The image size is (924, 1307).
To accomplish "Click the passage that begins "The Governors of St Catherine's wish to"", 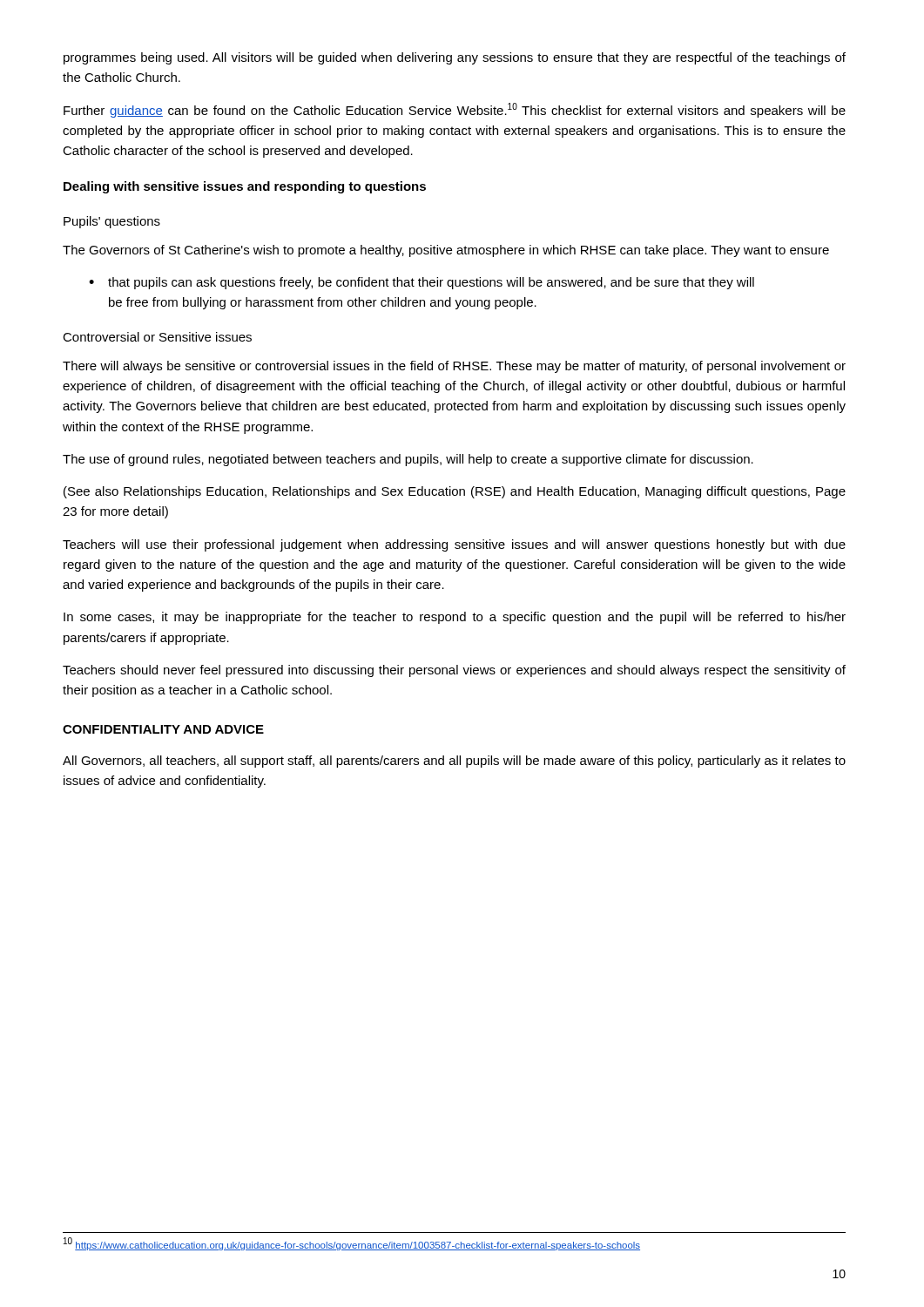I will [x=454, y=250].
